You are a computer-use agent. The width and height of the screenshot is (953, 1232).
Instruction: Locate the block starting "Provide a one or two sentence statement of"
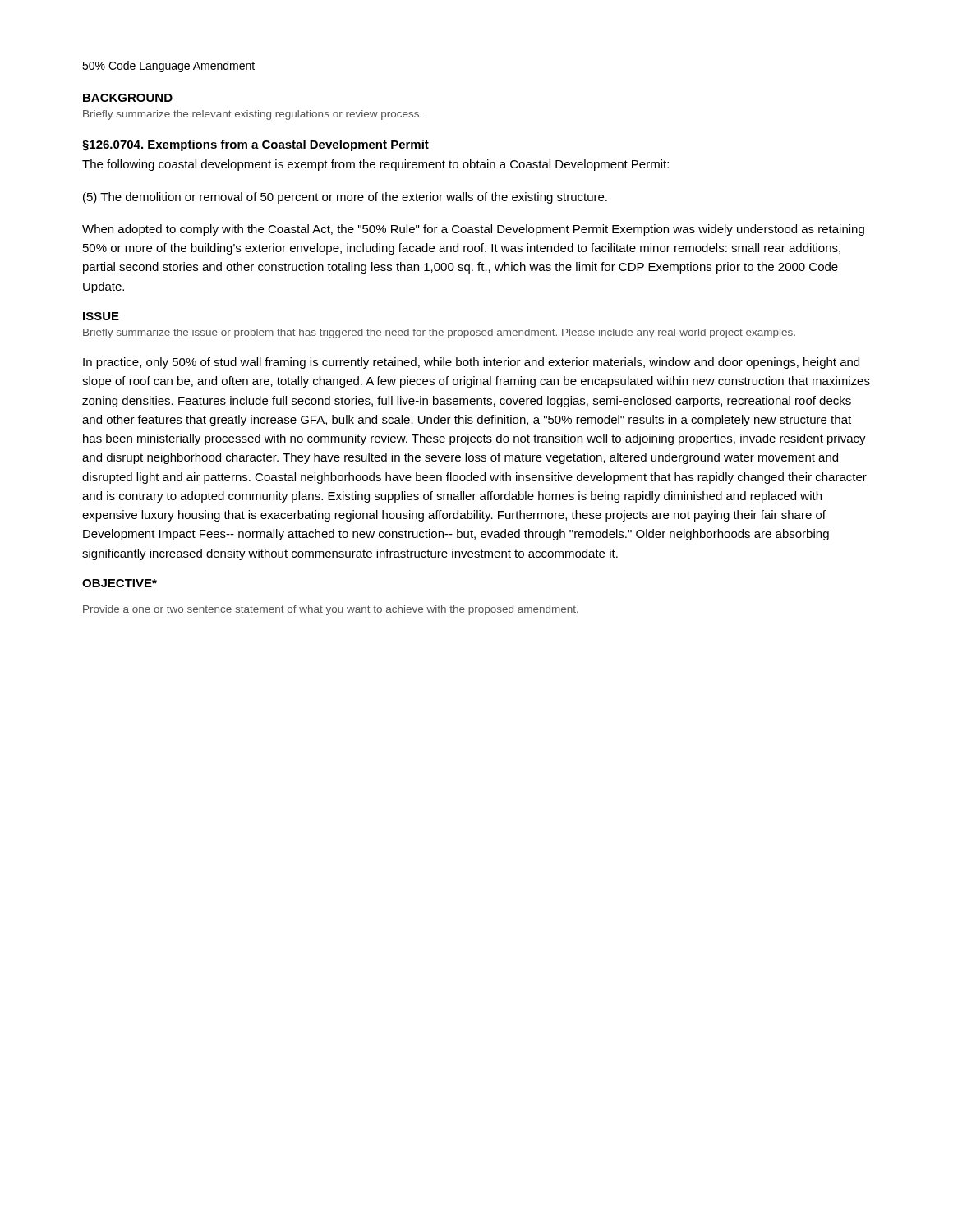(331, 609)
